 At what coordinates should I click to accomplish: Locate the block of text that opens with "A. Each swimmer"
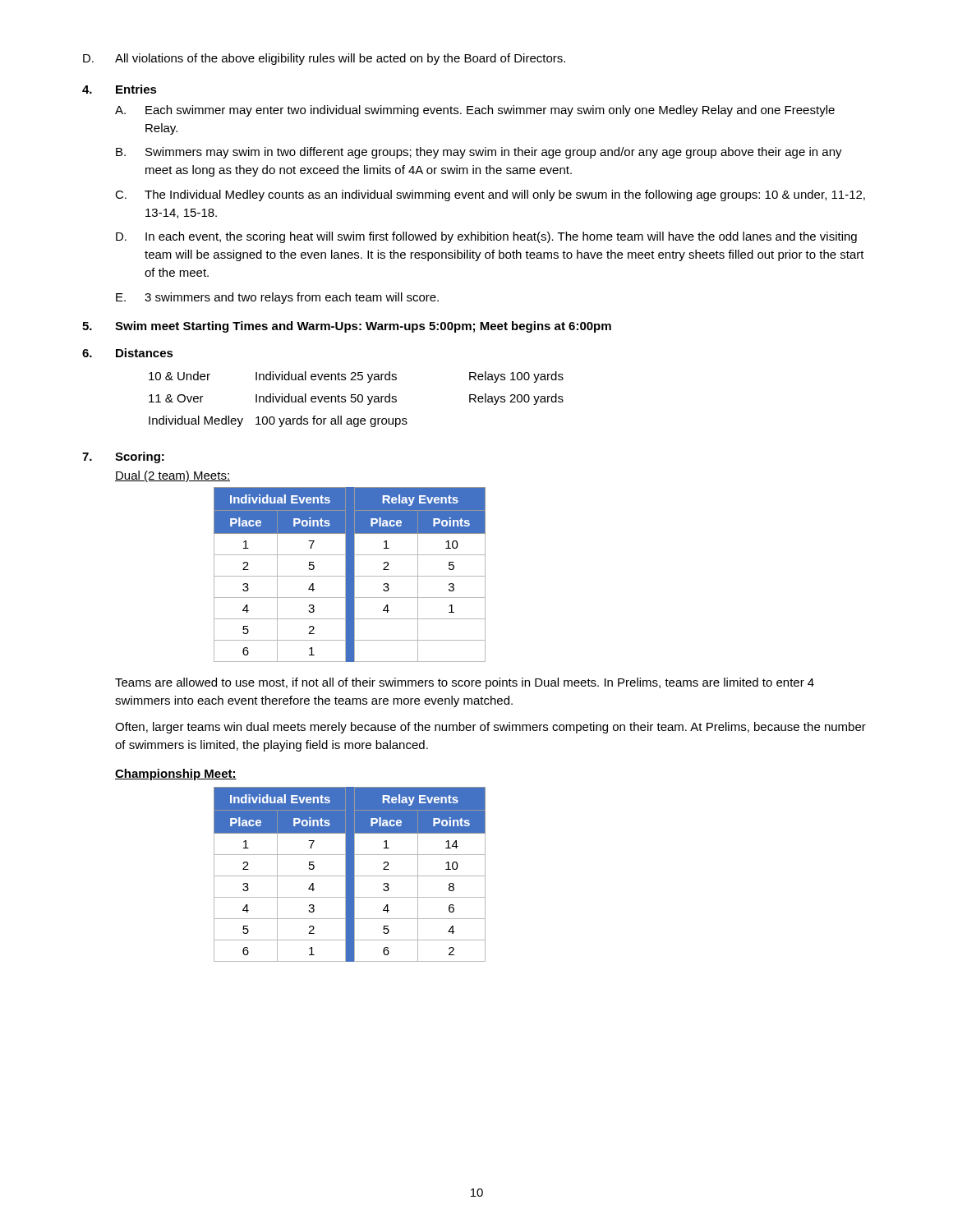tap(493, 119)
